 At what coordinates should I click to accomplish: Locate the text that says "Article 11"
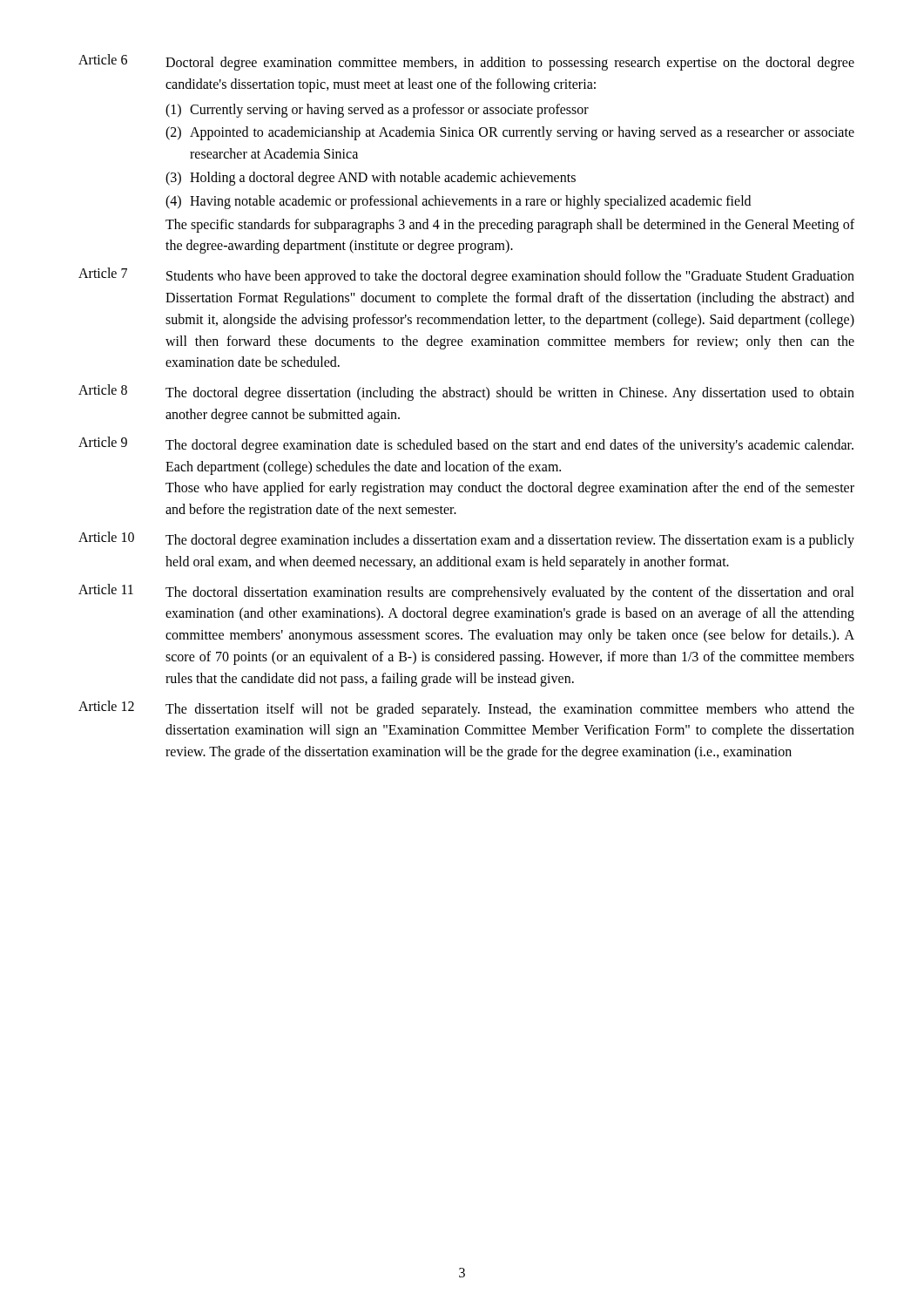(106, 589)
